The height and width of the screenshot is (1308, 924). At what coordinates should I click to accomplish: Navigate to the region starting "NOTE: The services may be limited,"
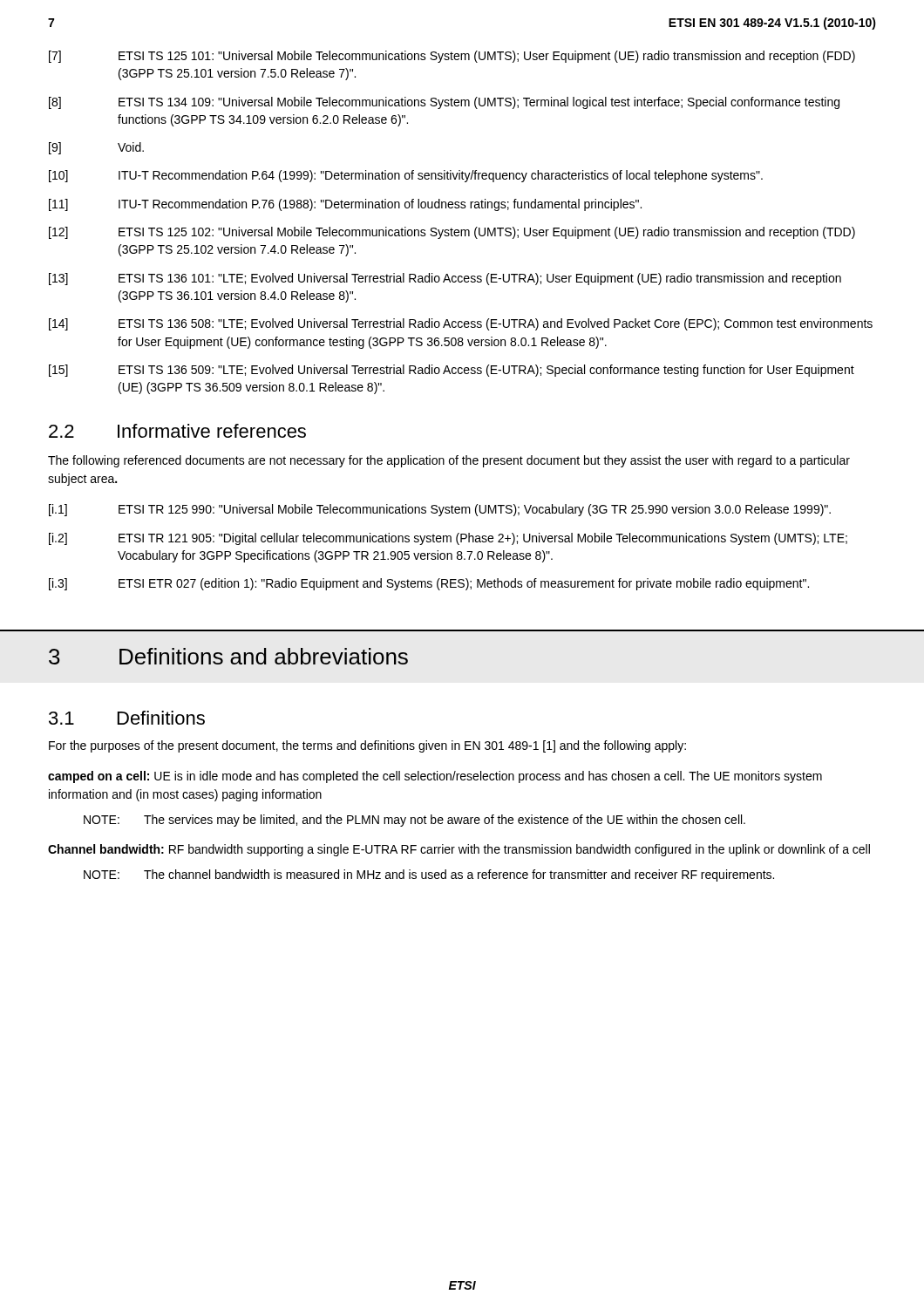tap(479, 820)
